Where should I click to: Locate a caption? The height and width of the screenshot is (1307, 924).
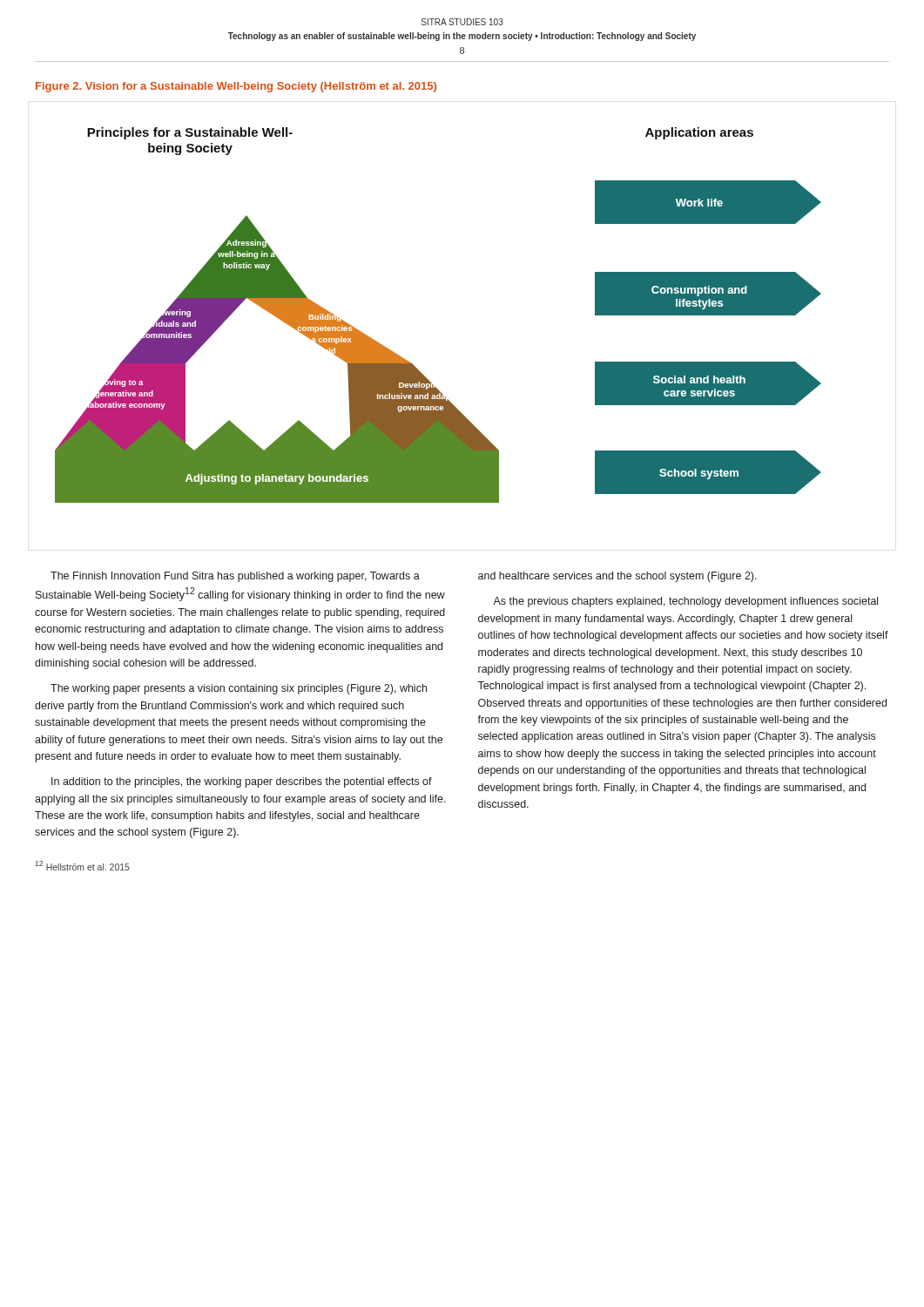(236, 86)
